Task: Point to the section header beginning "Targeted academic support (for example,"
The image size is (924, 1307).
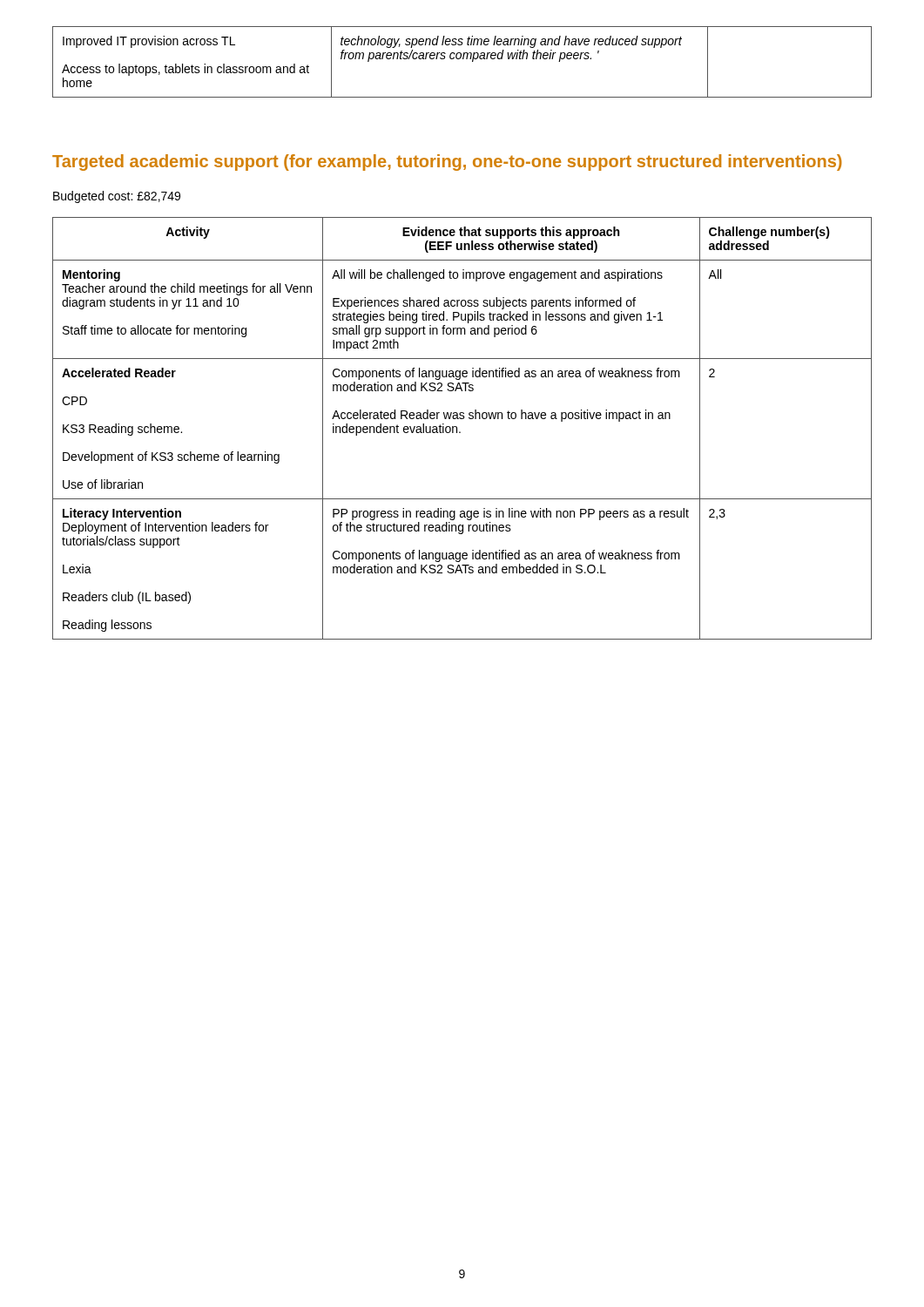Action: coord(462,162)
